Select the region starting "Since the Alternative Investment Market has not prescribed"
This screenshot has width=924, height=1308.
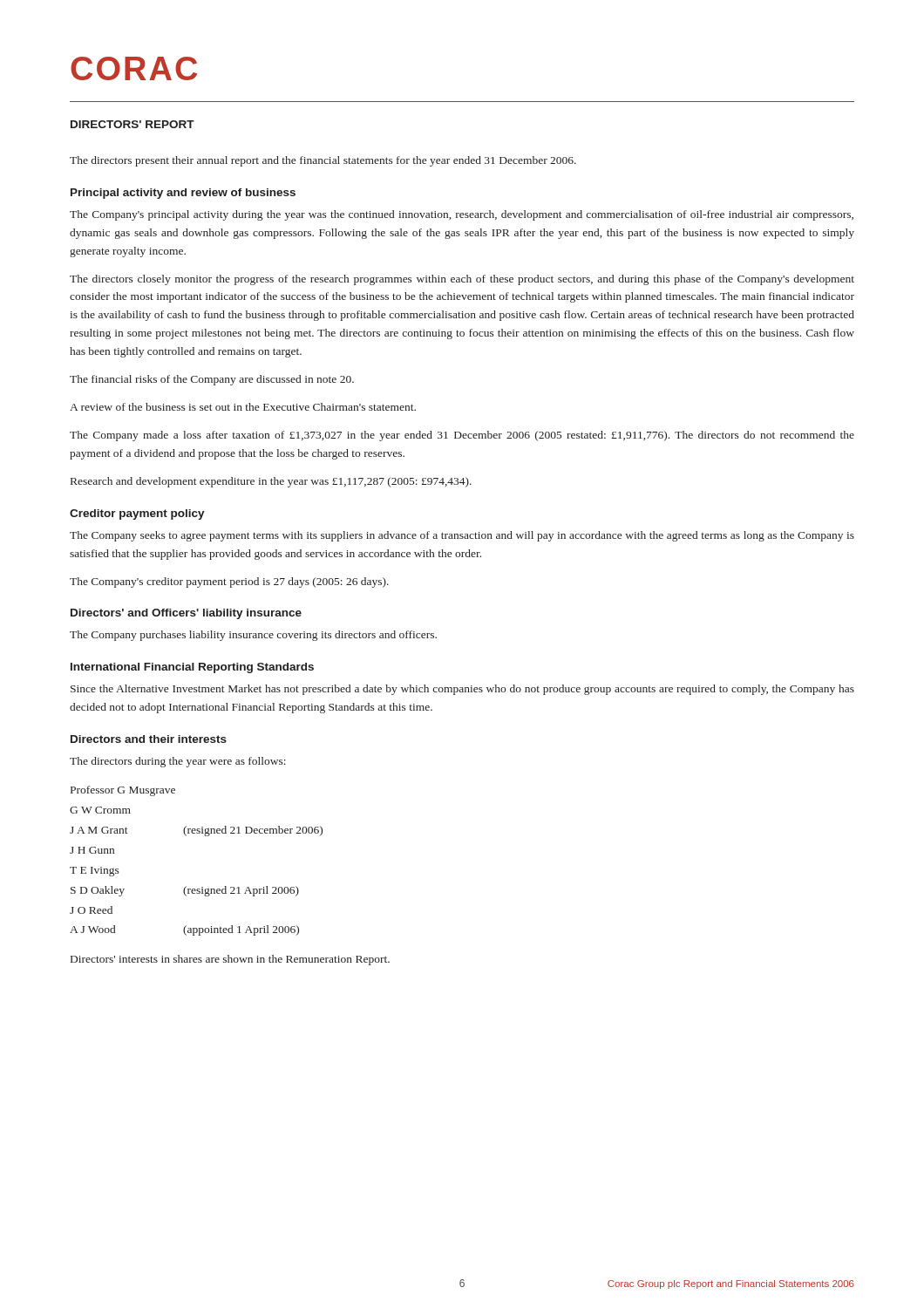pyautogui.click(x=462, y=699)
